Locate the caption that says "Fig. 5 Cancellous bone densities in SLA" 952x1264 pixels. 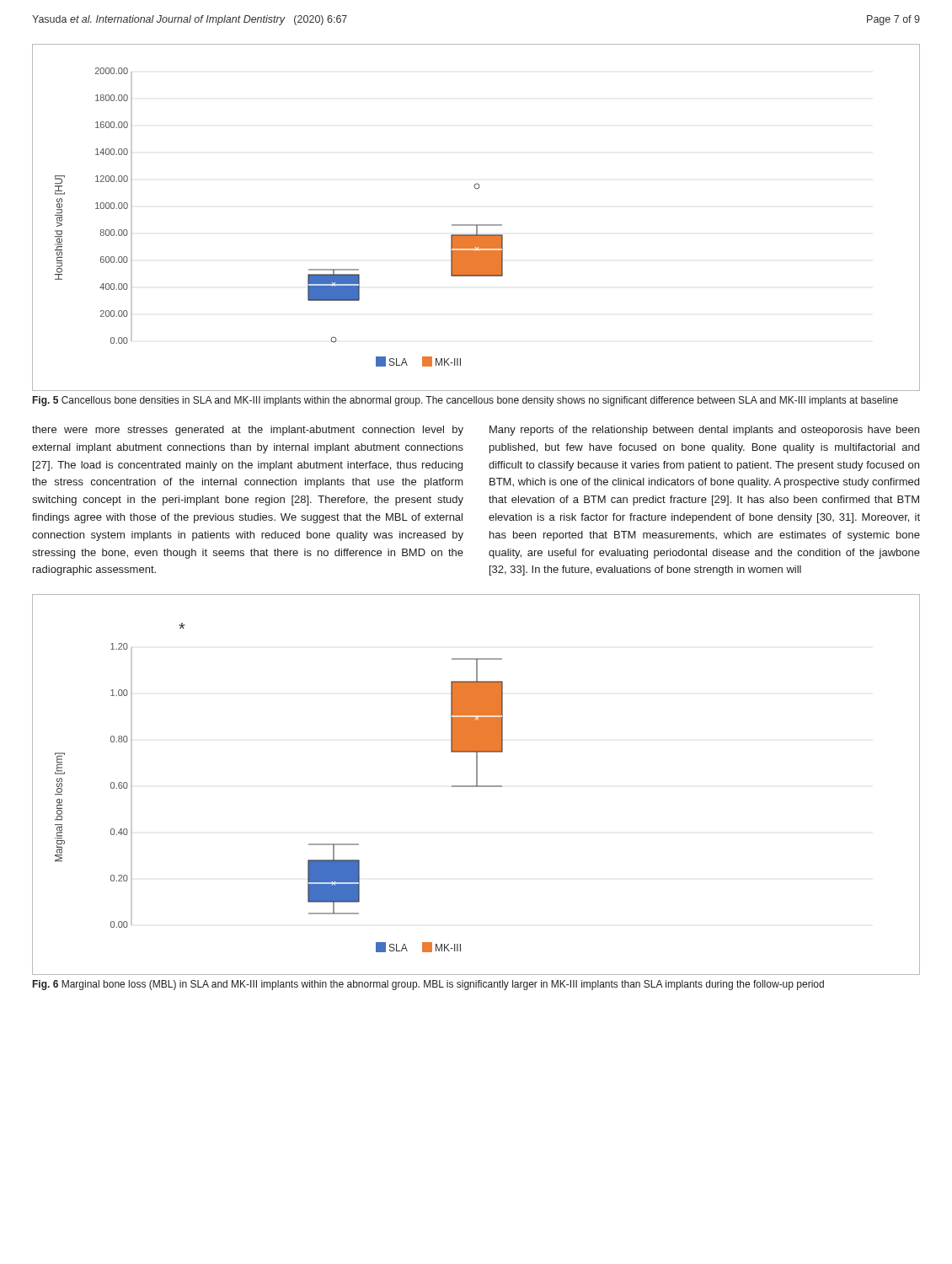coord(465,400)
